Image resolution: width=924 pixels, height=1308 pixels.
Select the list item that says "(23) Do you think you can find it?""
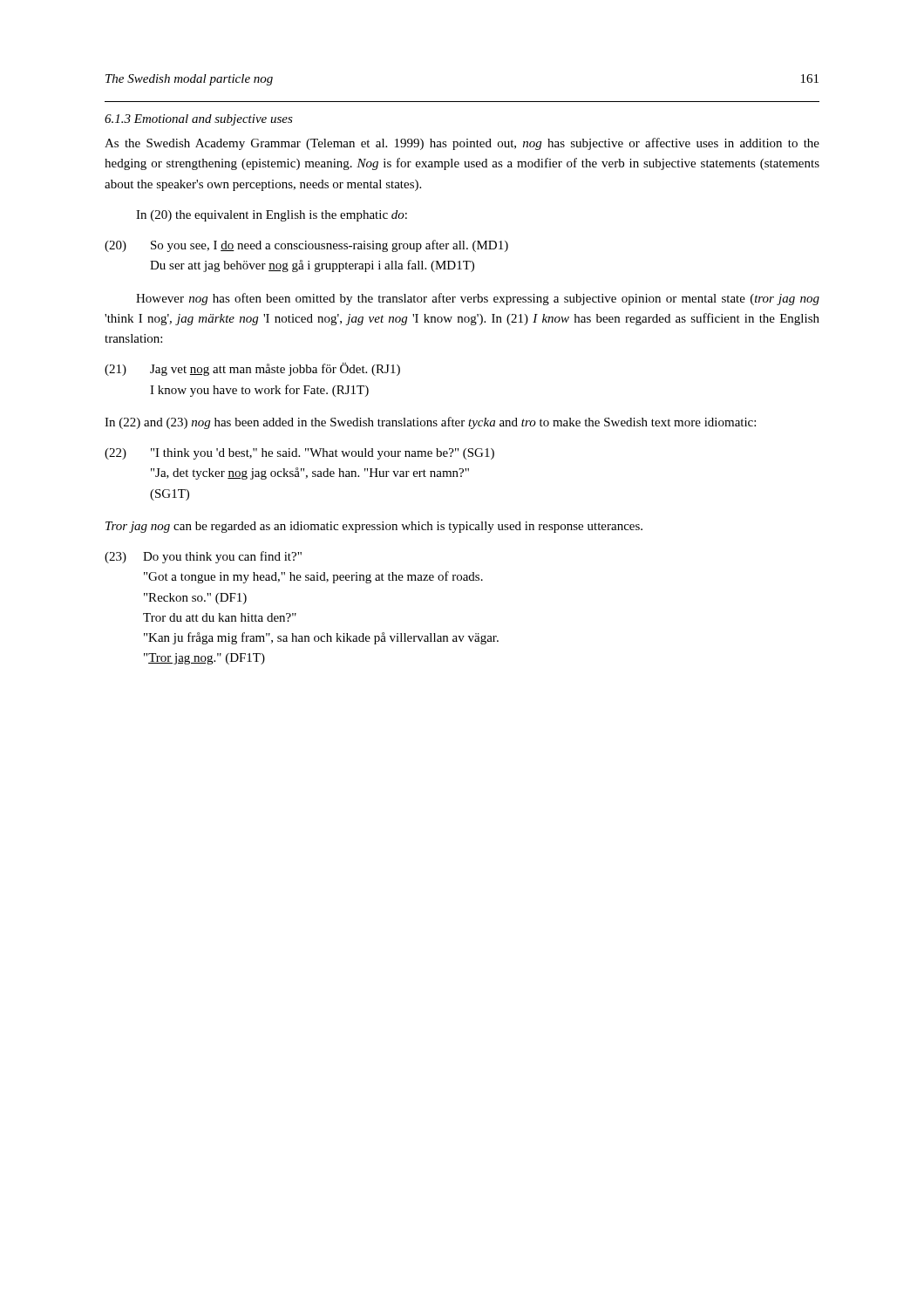tap(203, 557)
